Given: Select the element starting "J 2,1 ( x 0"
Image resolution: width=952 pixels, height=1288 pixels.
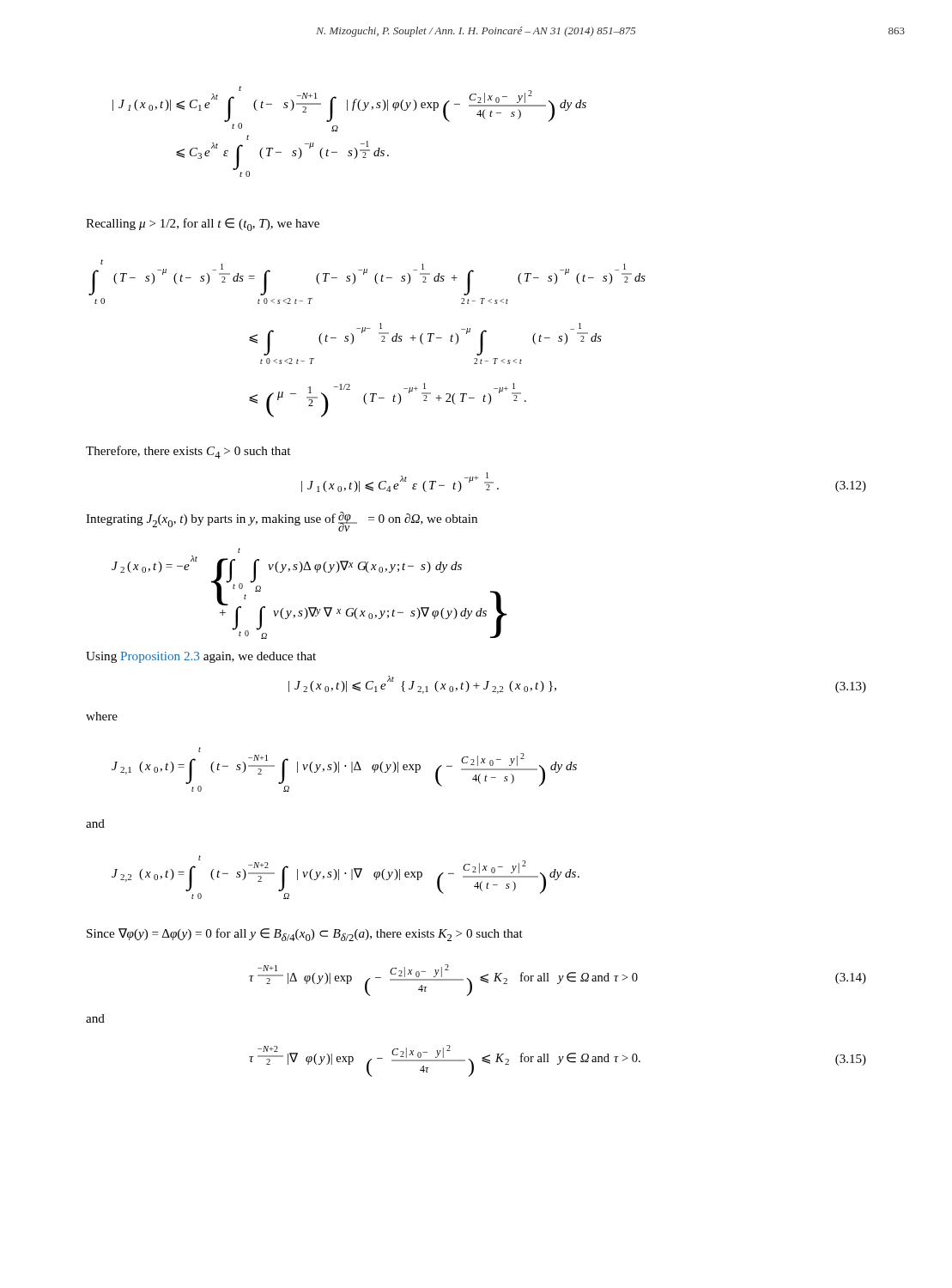Looking at the screenshot, I should [403, 770].
